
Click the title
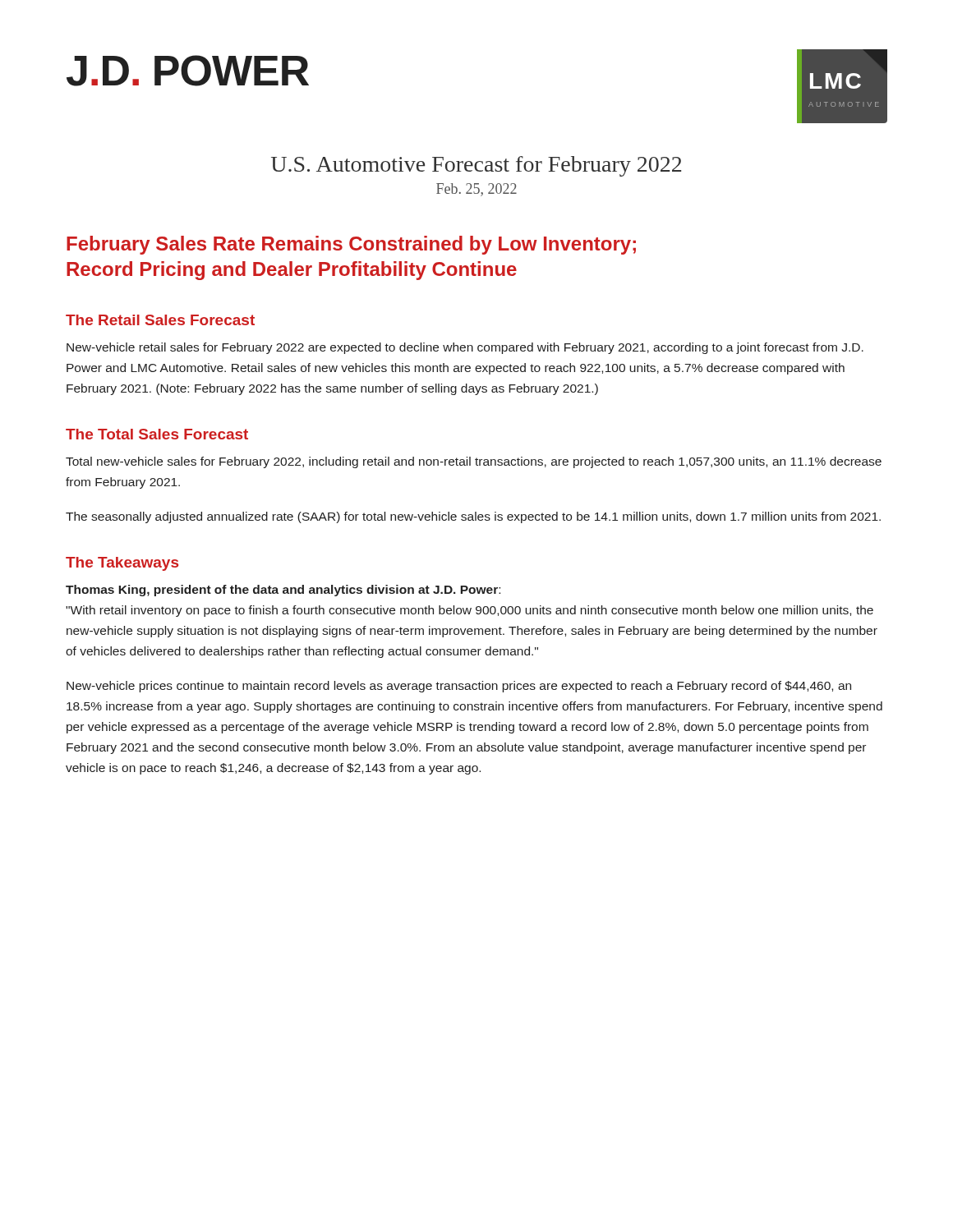pyautogui.click(x=476, y=175)
